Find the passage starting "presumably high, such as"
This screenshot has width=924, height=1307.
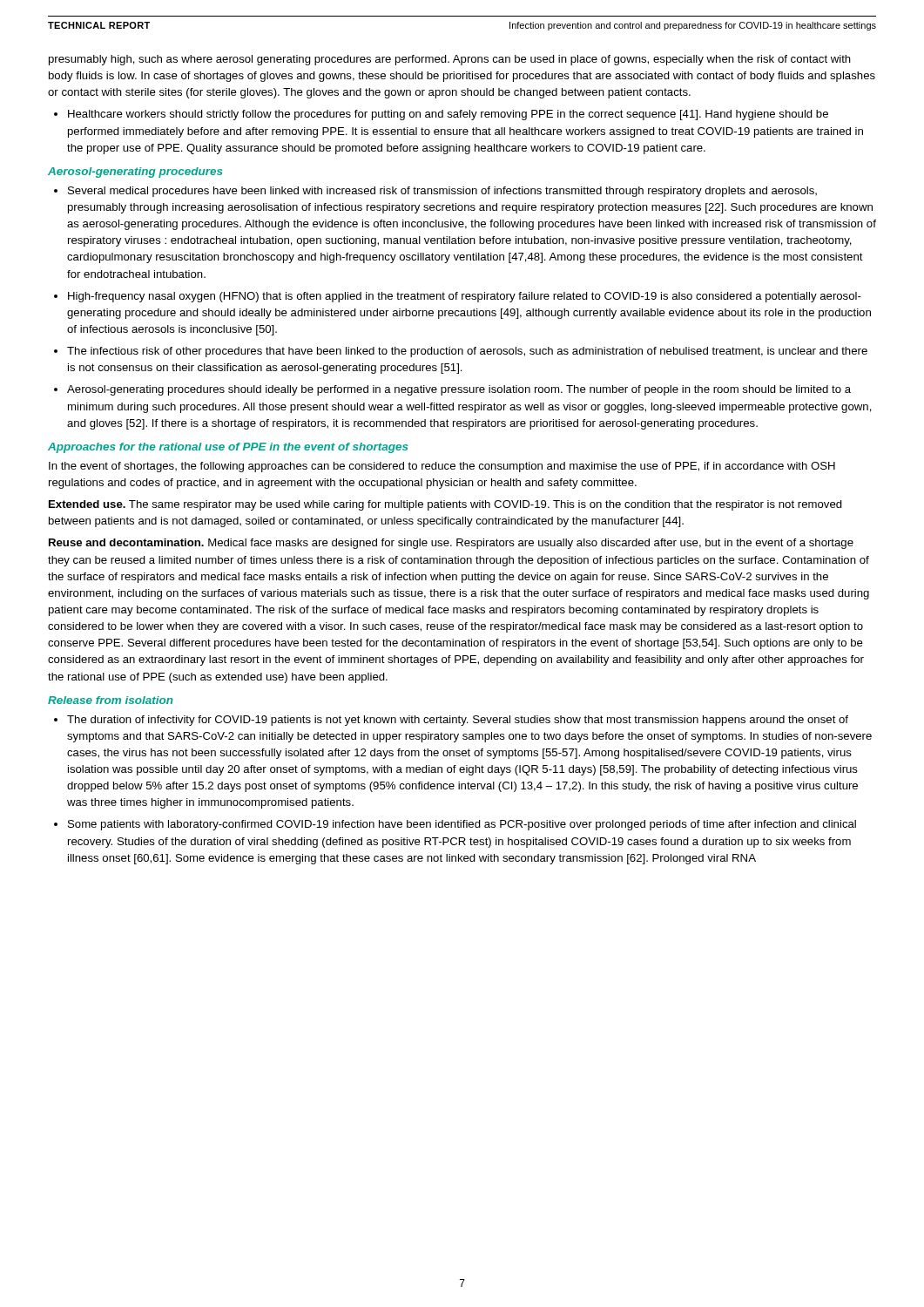[462, 76]
